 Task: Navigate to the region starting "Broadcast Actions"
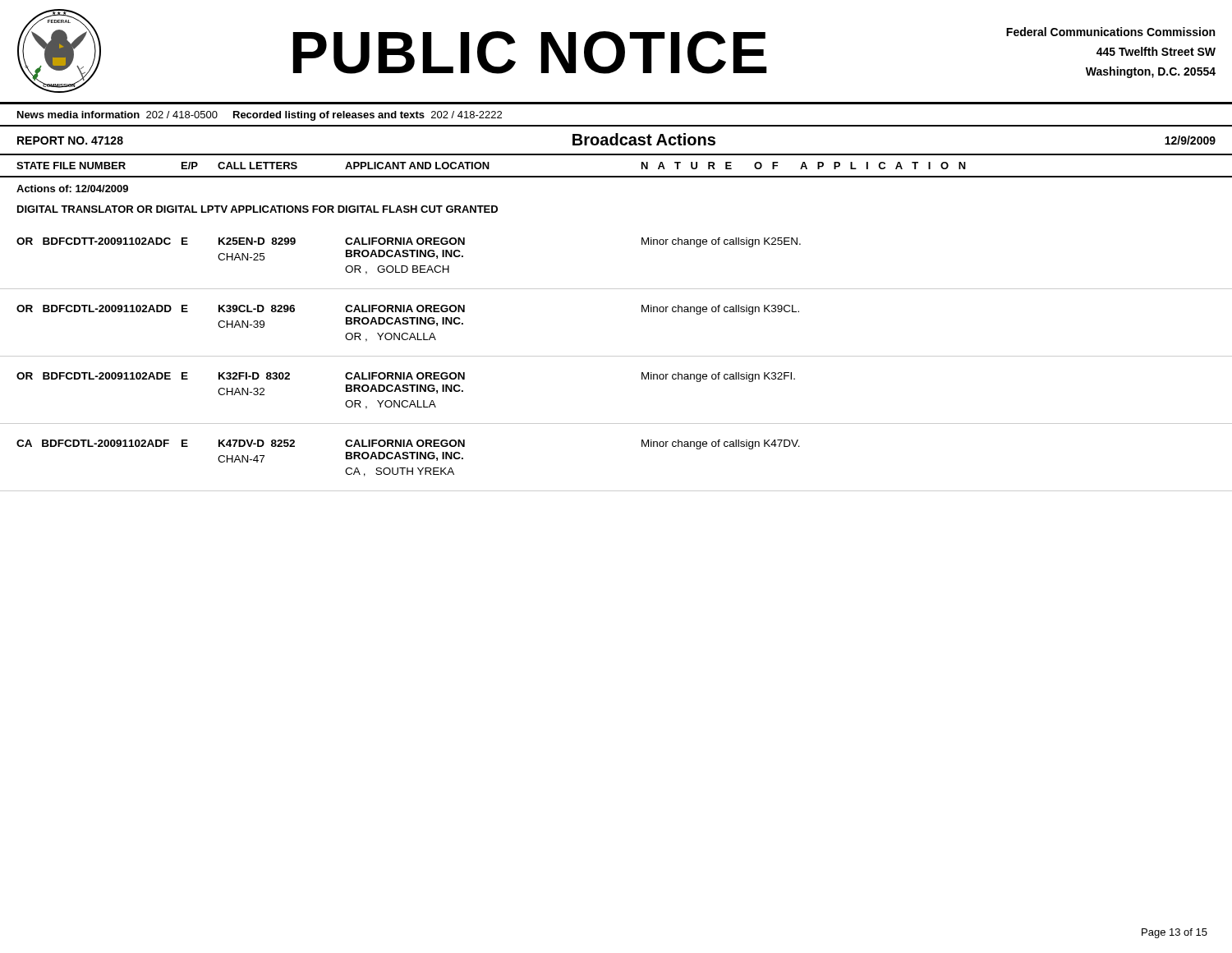[x=644, y=140]
